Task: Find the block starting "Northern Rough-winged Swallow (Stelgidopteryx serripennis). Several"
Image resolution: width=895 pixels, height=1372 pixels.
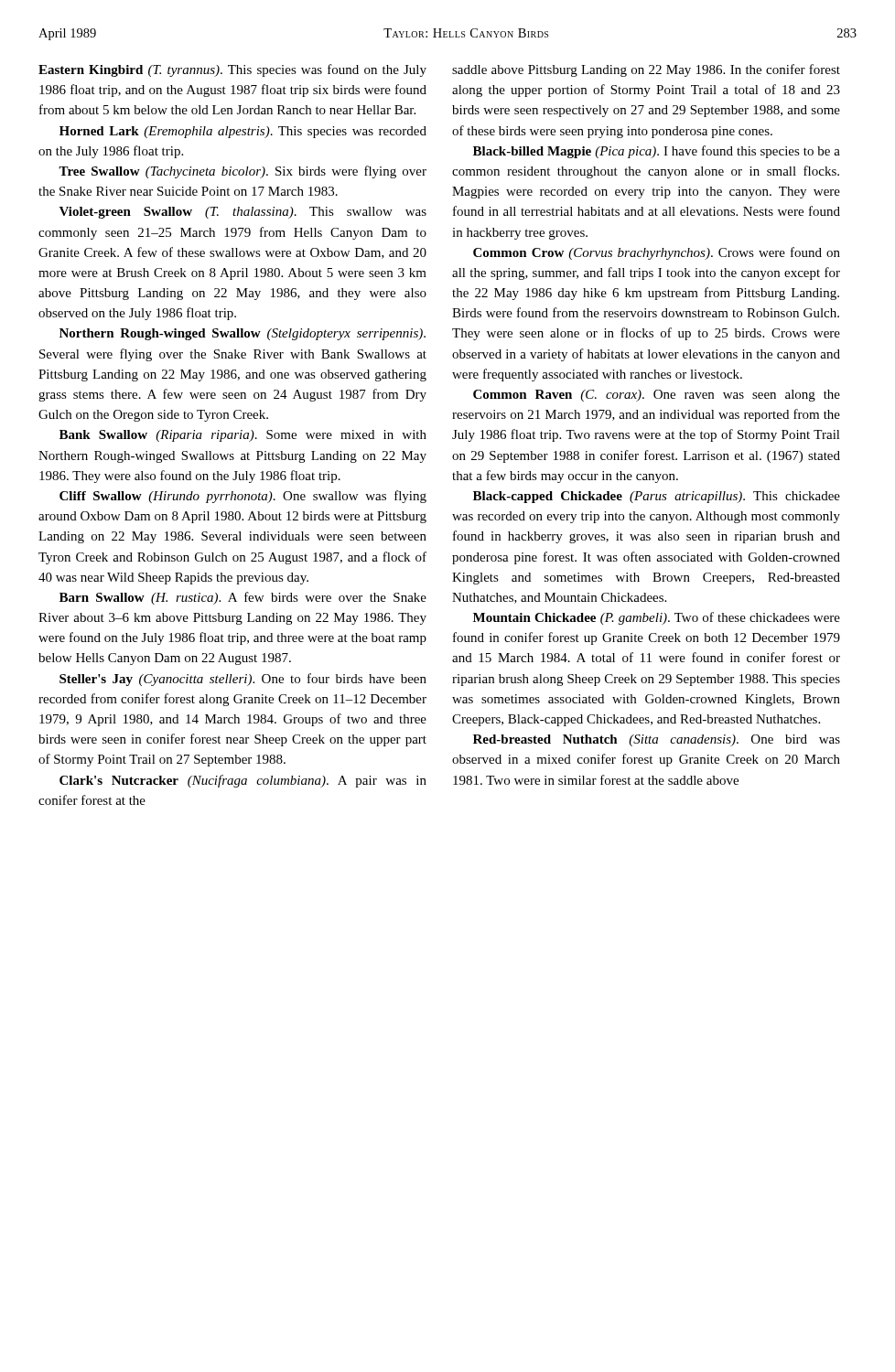Action: (232, 374)
